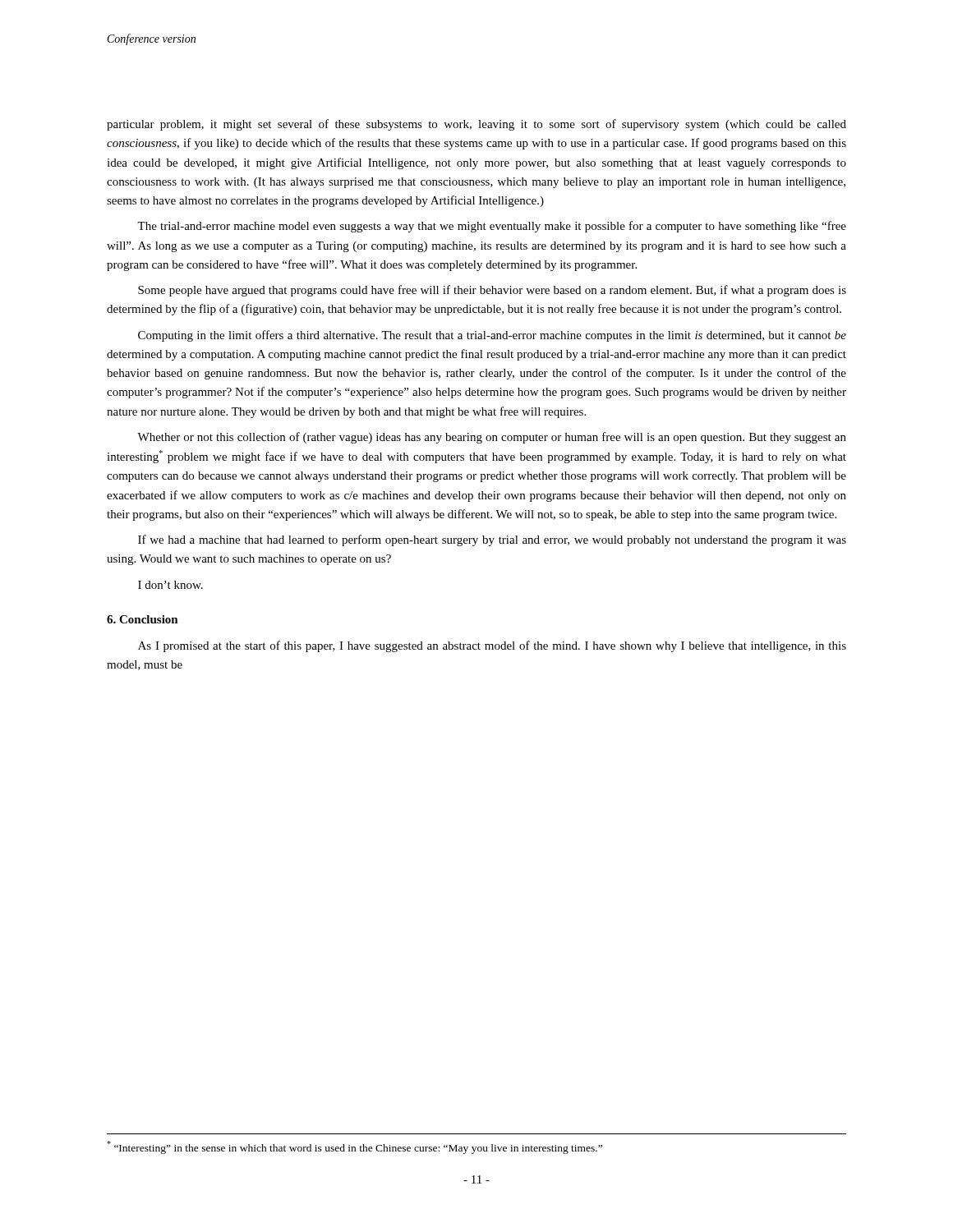This screenshot has height=1232, width=953.
Task: Point to the text starting "Whether or not this collection of"
Action: point(476,476)
